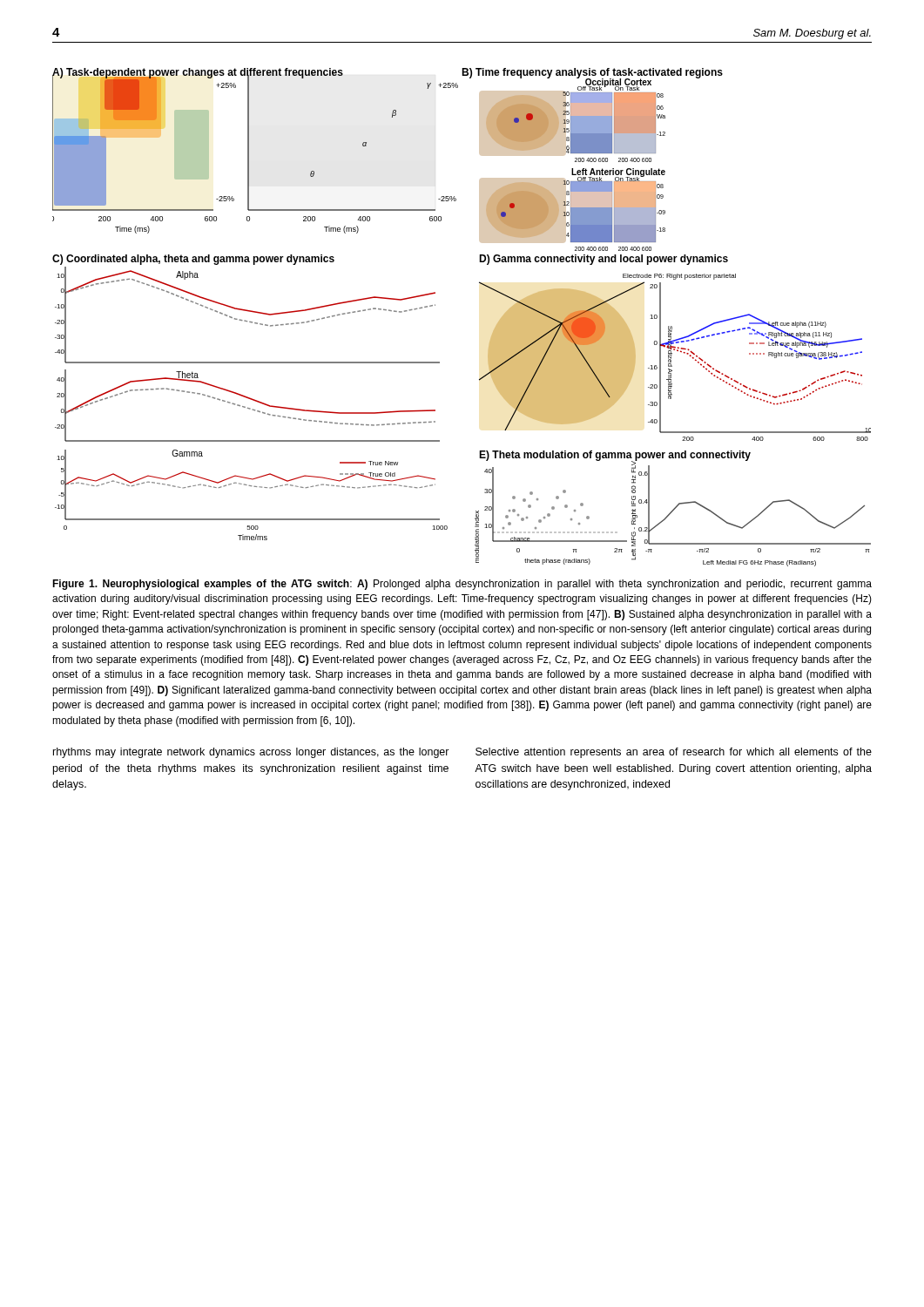Viewport: 924px width, 1307px height.
Task: Locate the text block that reads "rhythms may integrate network dynamics across longer distances,"
Action: click(251, 768)
